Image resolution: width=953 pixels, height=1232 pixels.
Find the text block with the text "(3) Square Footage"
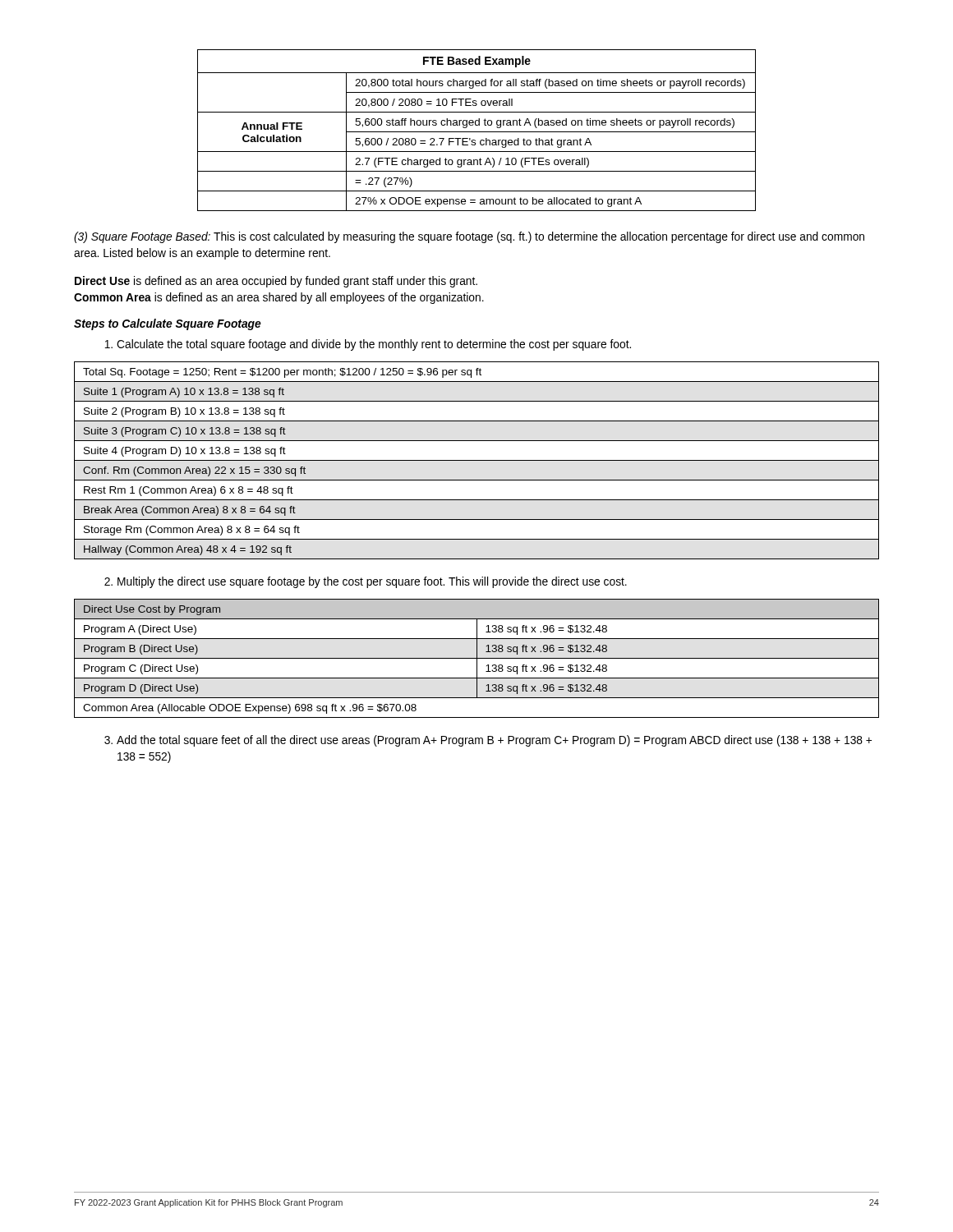[470, 245]
